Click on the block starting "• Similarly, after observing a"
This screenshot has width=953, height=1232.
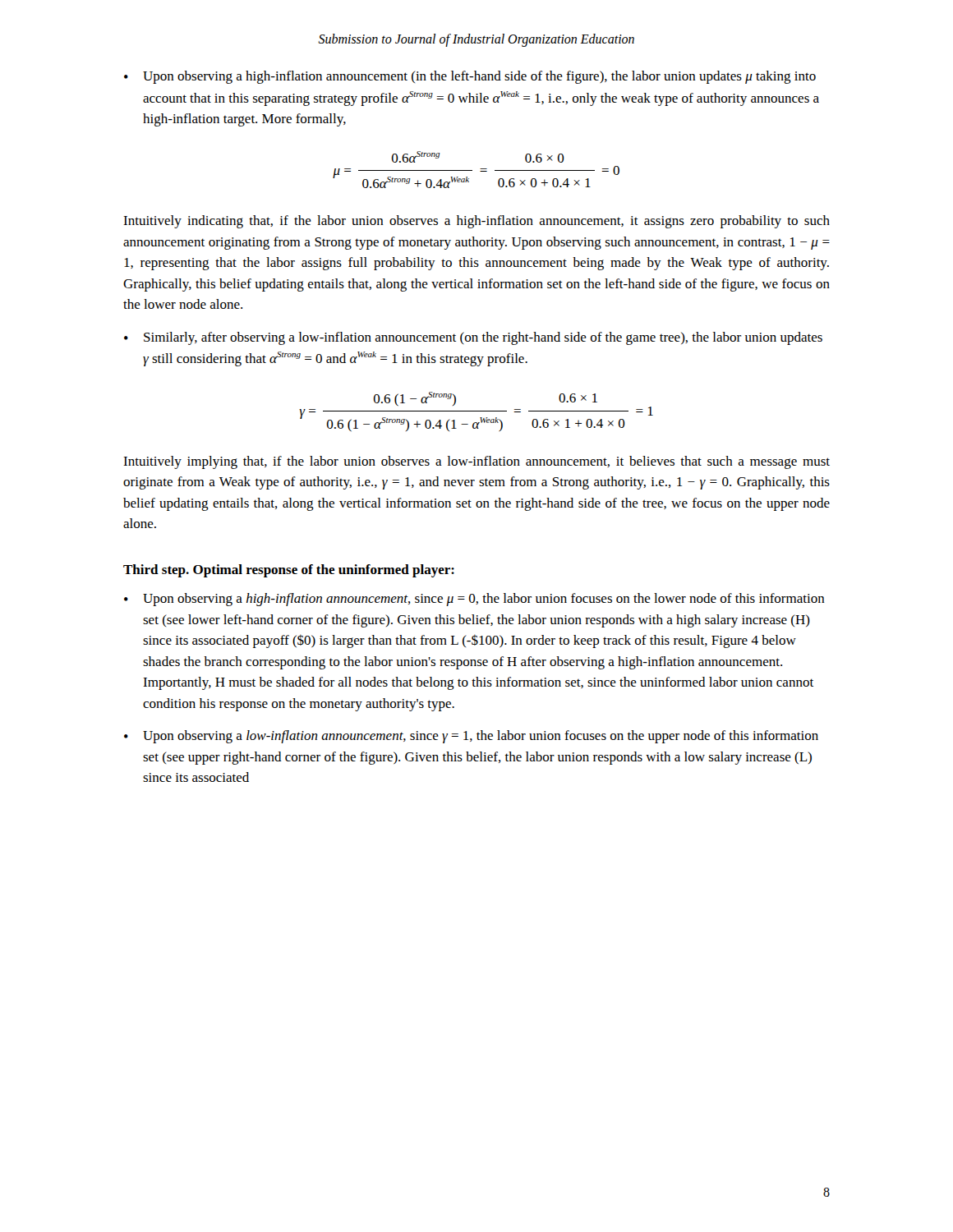click(x=476, y=348)
